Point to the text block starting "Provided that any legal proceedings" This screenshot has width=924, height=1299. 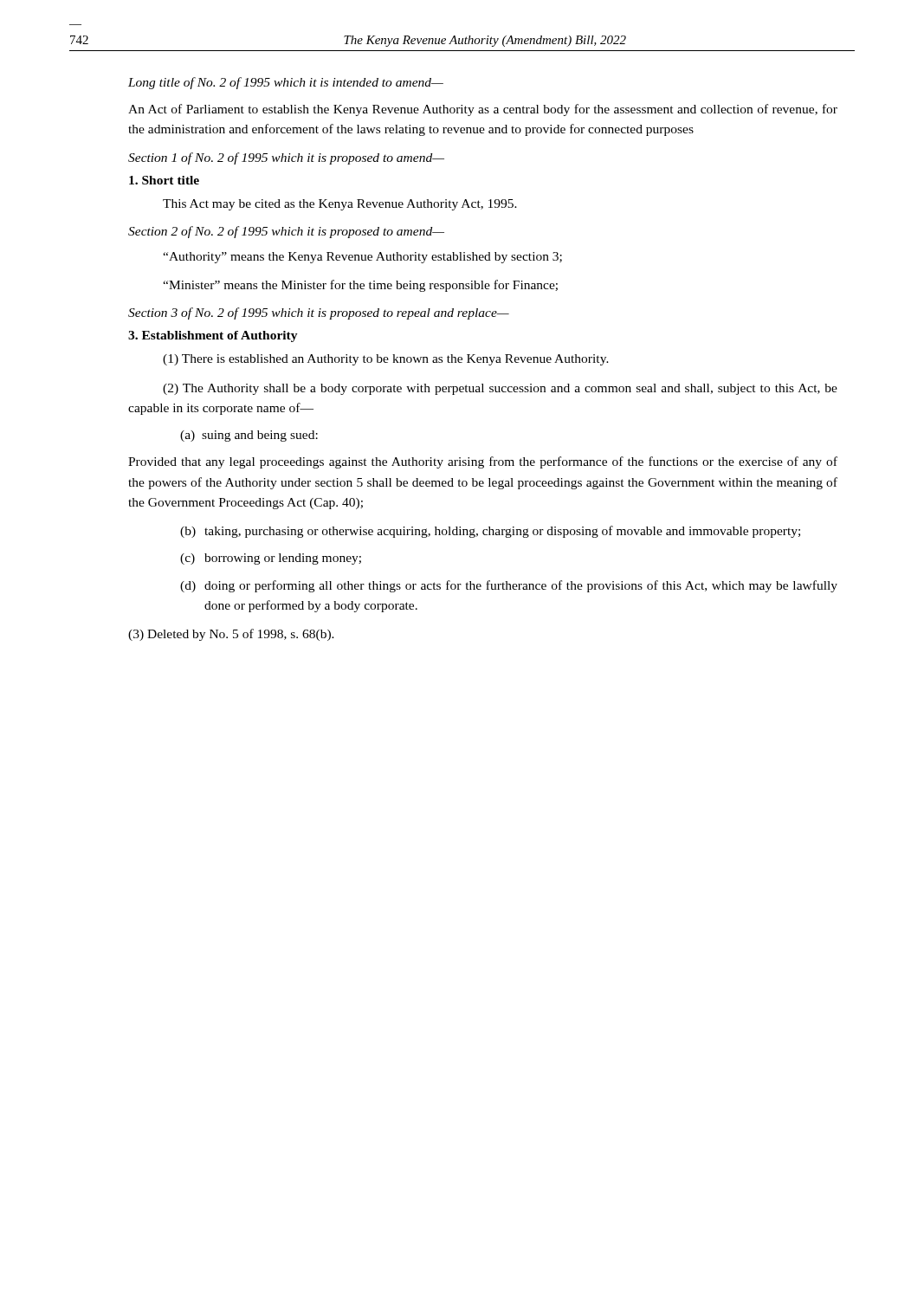483,481
